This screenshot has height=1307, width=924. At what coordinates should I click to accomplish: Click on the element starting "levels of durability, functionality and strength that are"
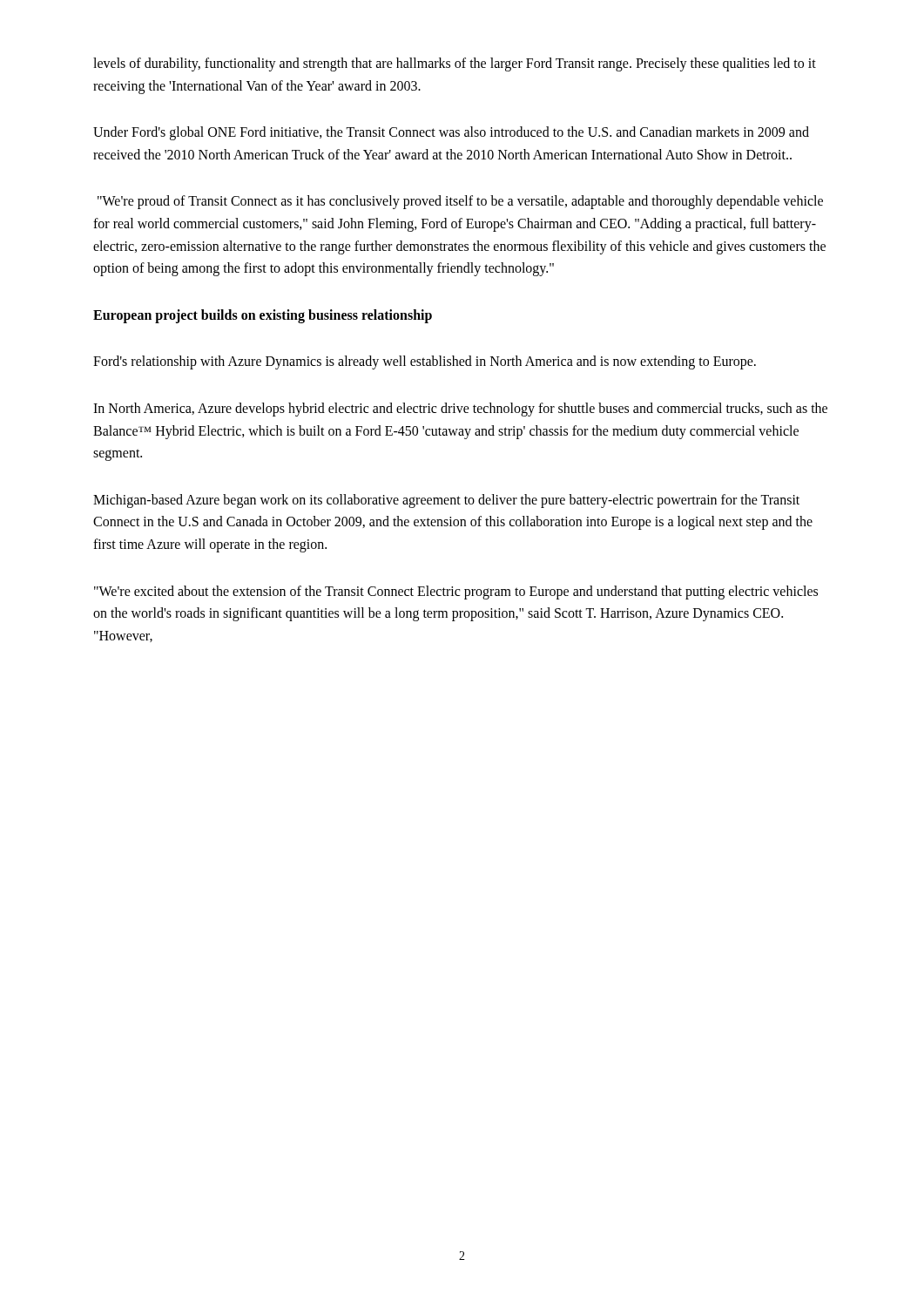click(x=454, y=74)
